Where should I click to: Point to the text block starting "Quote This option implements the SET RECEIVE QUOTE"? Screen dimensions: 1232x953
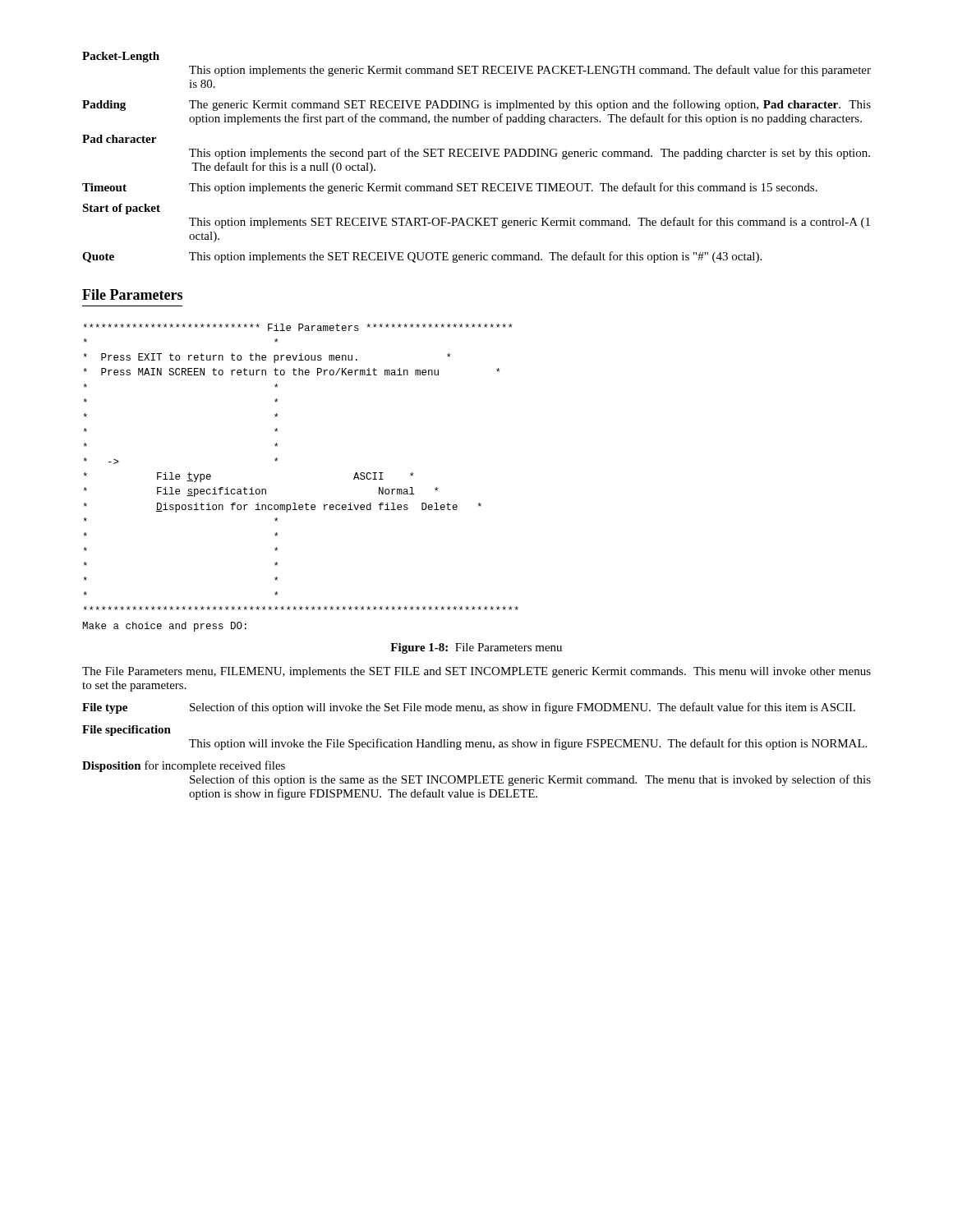(x=476, y=257)
